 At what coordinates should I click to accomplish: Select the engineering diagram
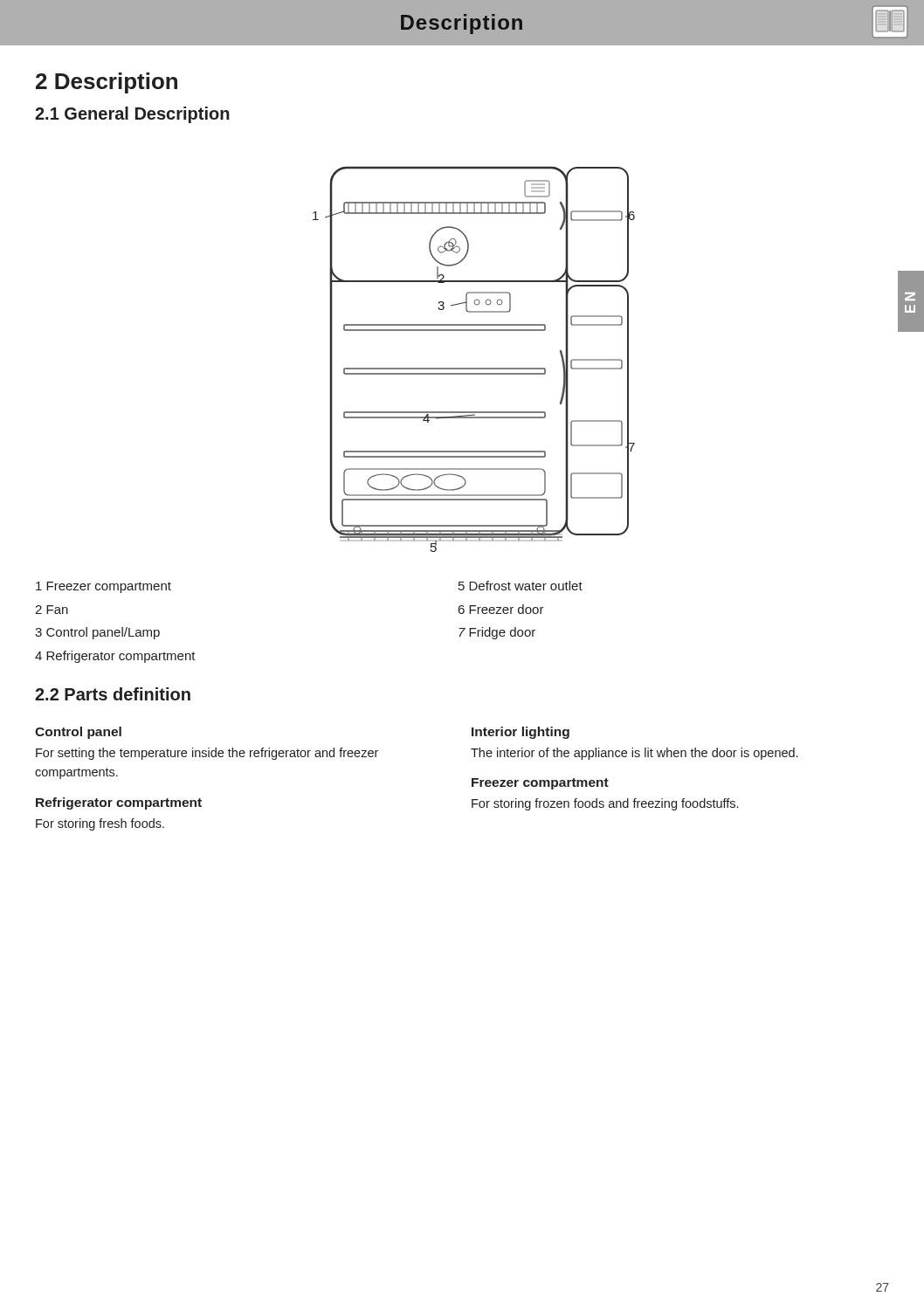(x=458, y=347)
